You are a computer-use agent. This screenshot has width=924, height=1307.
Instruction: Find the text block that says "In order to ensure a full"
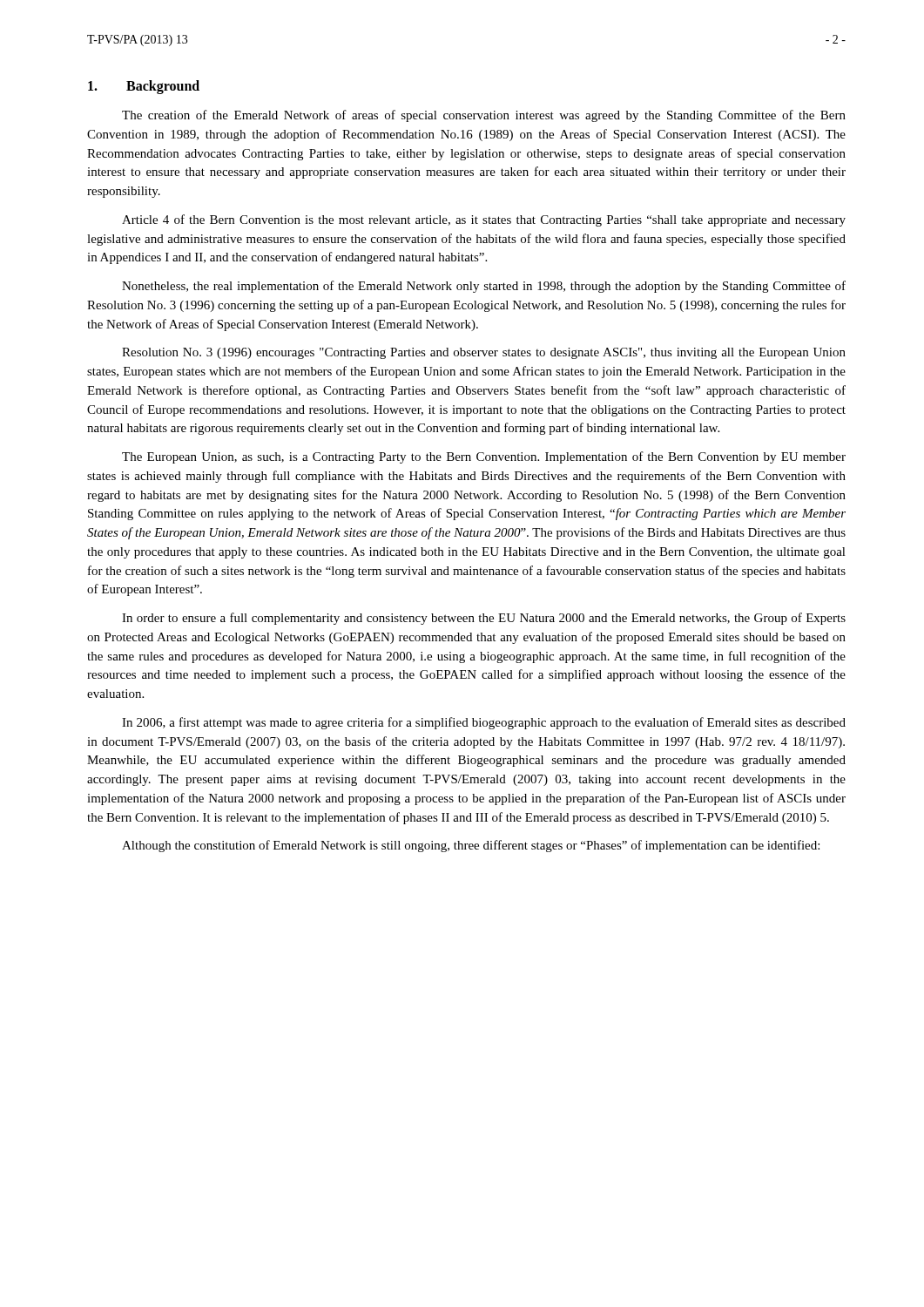tap(466, 656)
